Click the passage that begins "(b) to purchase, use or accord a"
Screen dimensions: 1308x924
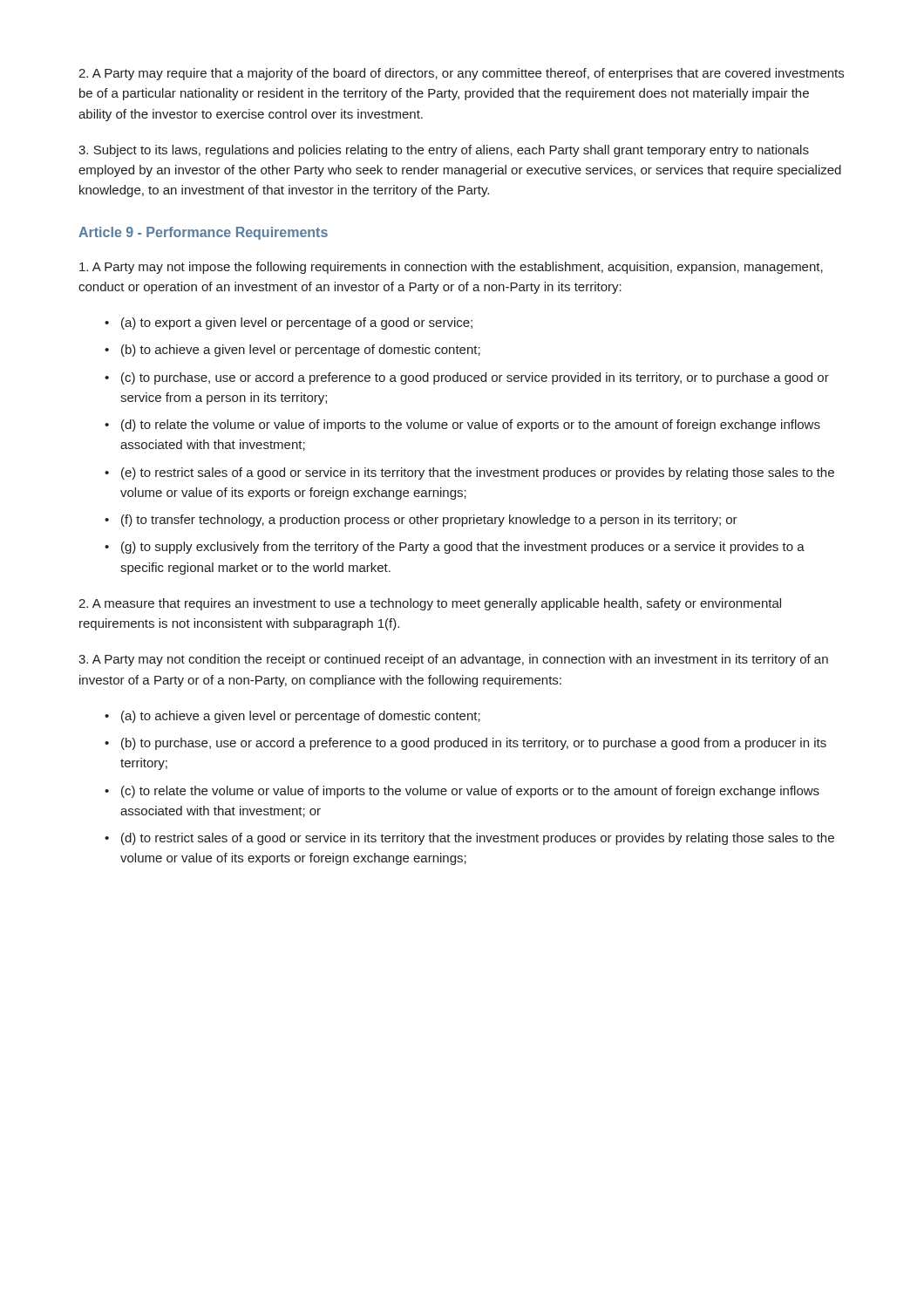coord(473,753)
